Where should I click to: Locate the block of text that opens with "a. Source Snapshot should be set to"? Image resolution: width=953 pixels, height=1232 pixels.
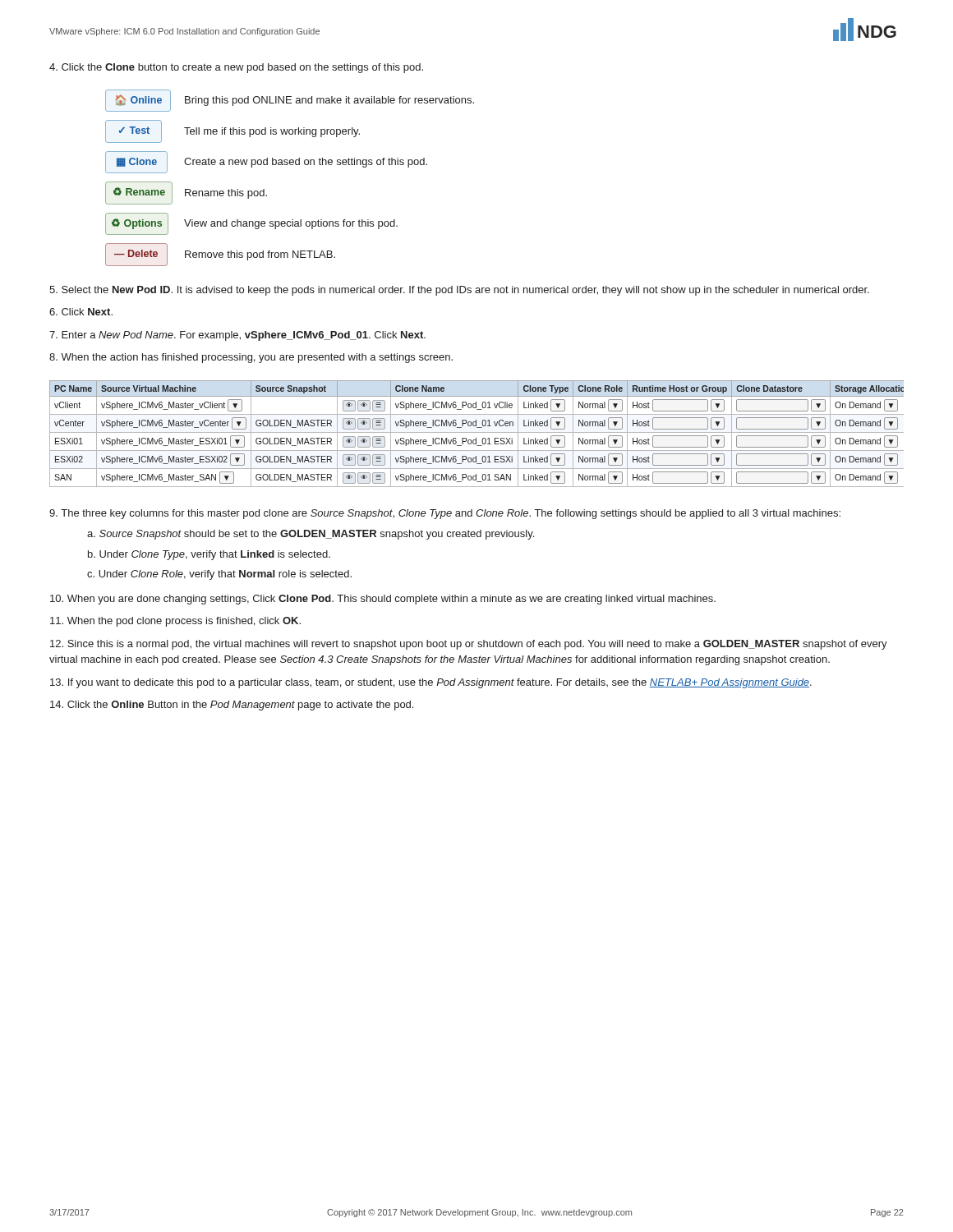311,533
